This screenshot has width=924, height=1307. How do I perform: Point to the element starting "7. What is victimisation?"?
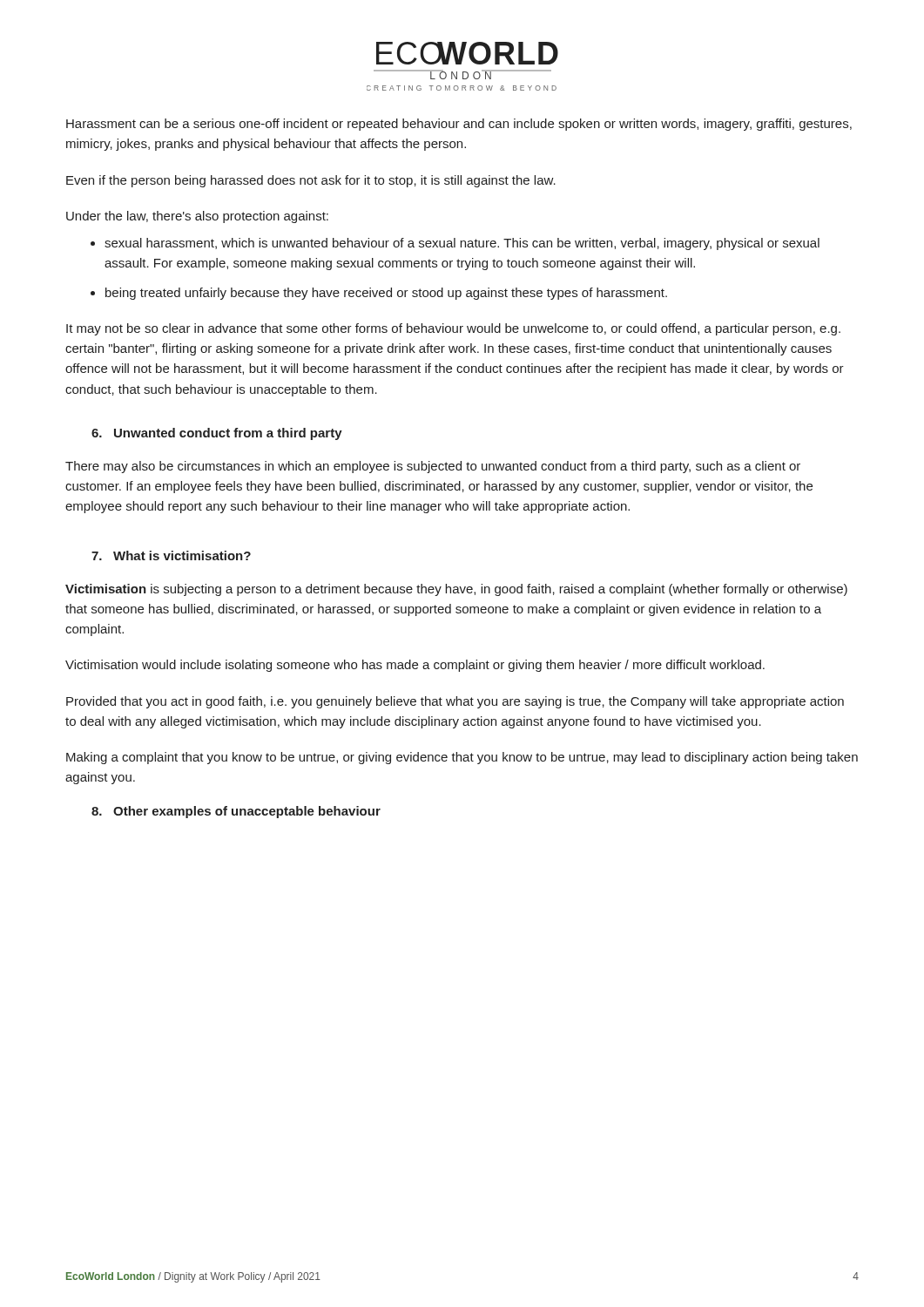pos(171,555)
